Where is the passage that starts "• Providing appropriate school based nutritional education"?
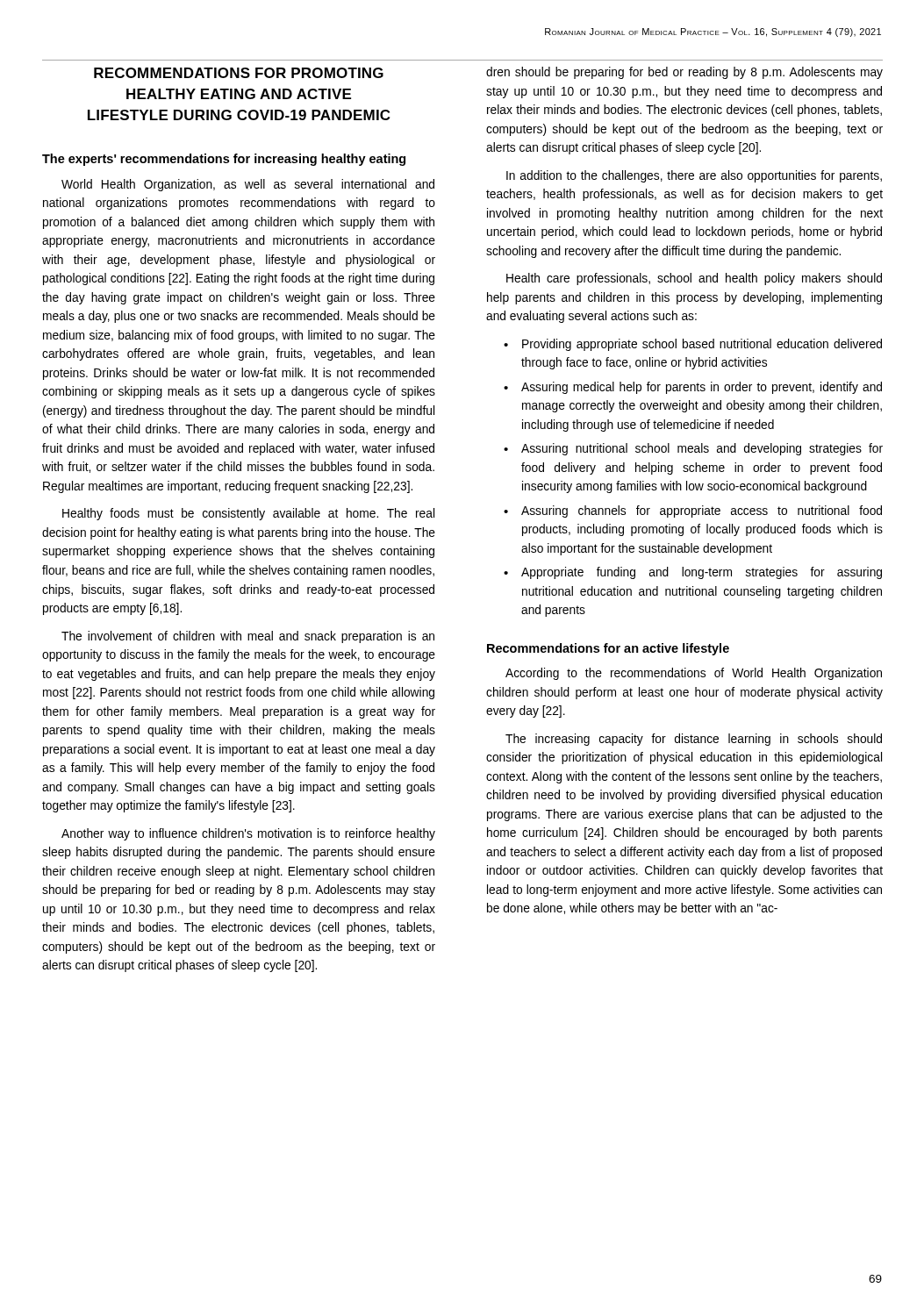Viewport: 924px width, 1316px height. point(693,354)
